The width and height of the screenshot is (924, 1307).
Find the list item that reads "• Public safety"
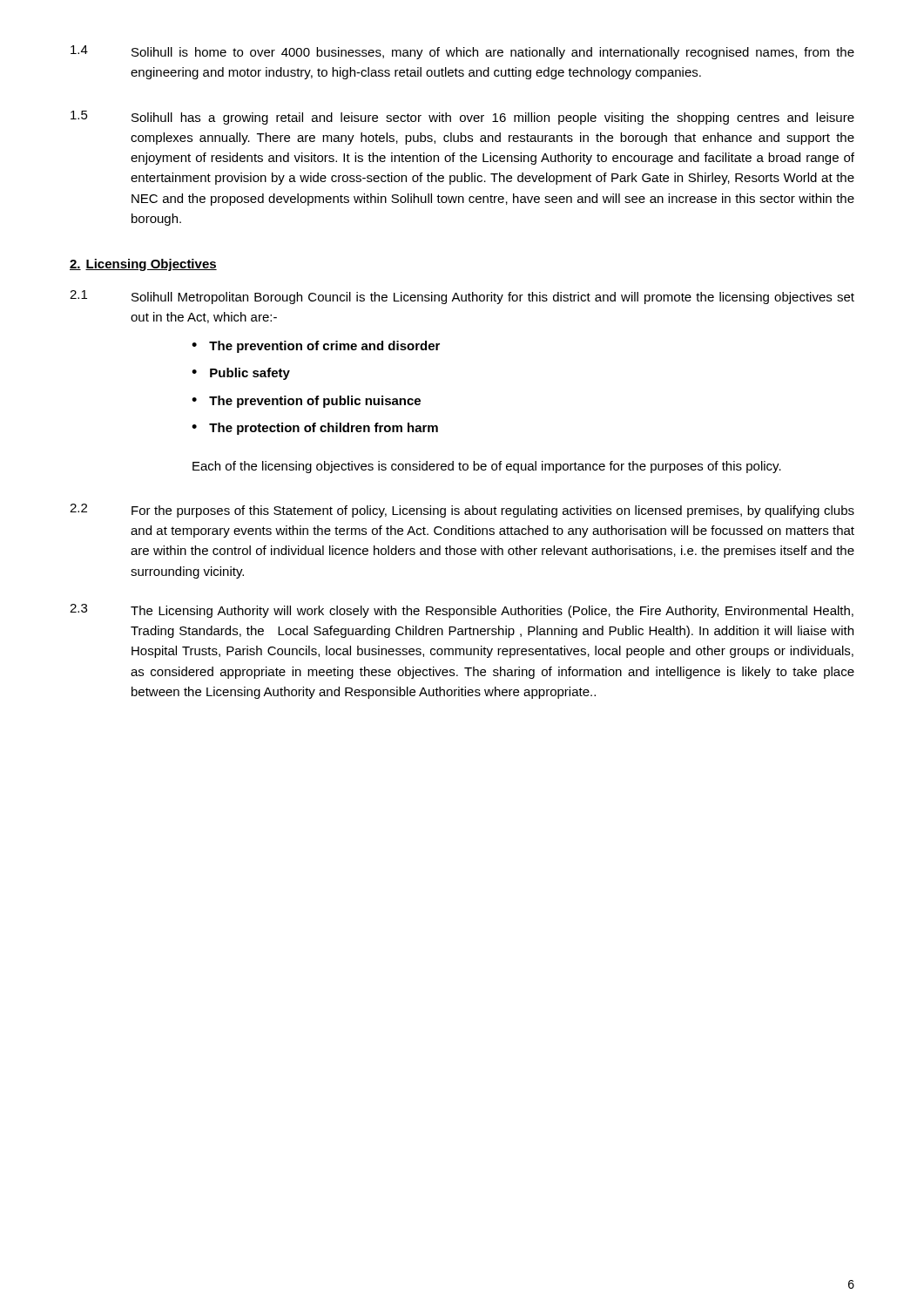click(241, 373)
